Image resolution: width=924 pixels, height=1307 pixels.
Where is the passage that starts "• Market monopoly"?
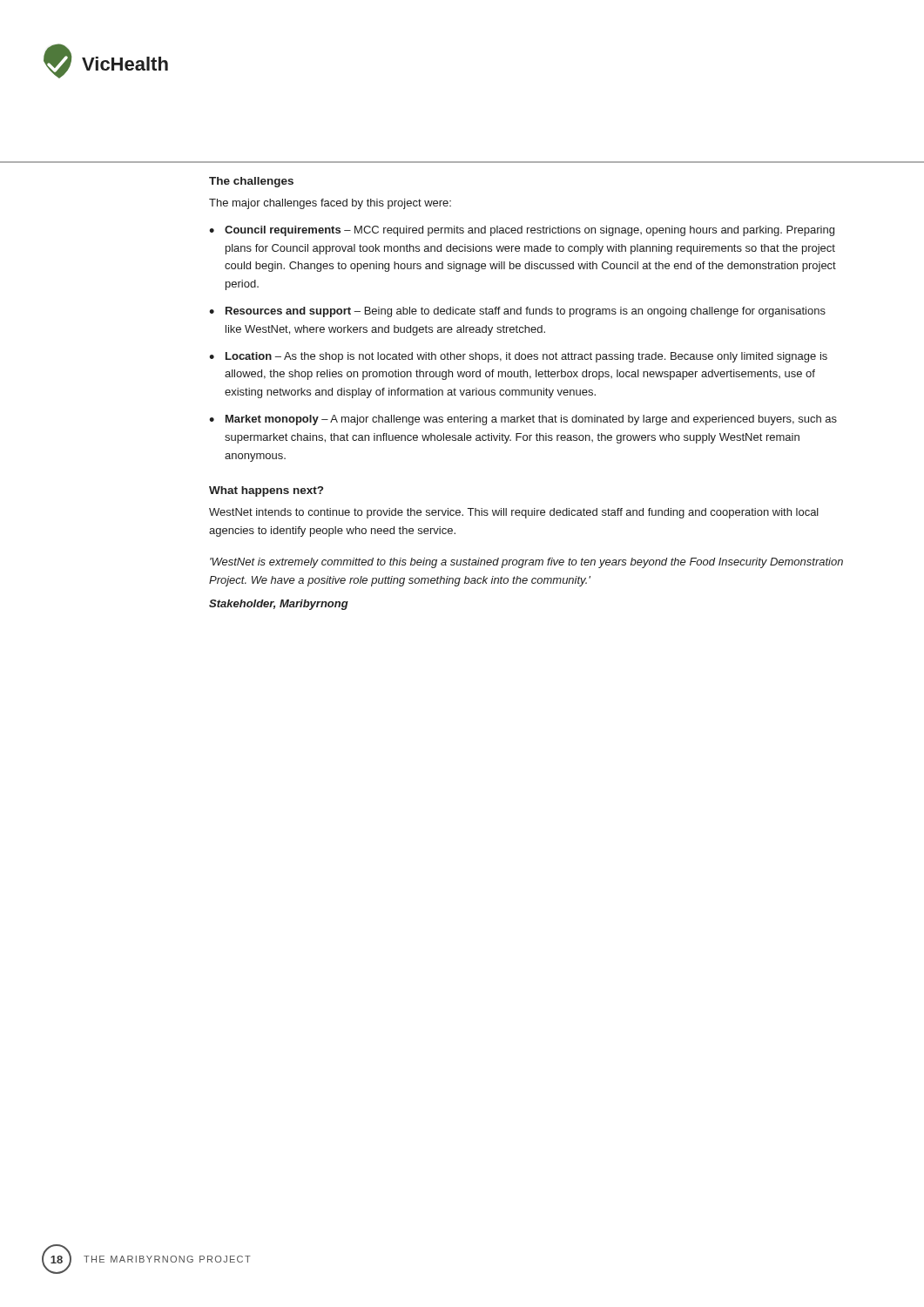[x=527, y=438]
